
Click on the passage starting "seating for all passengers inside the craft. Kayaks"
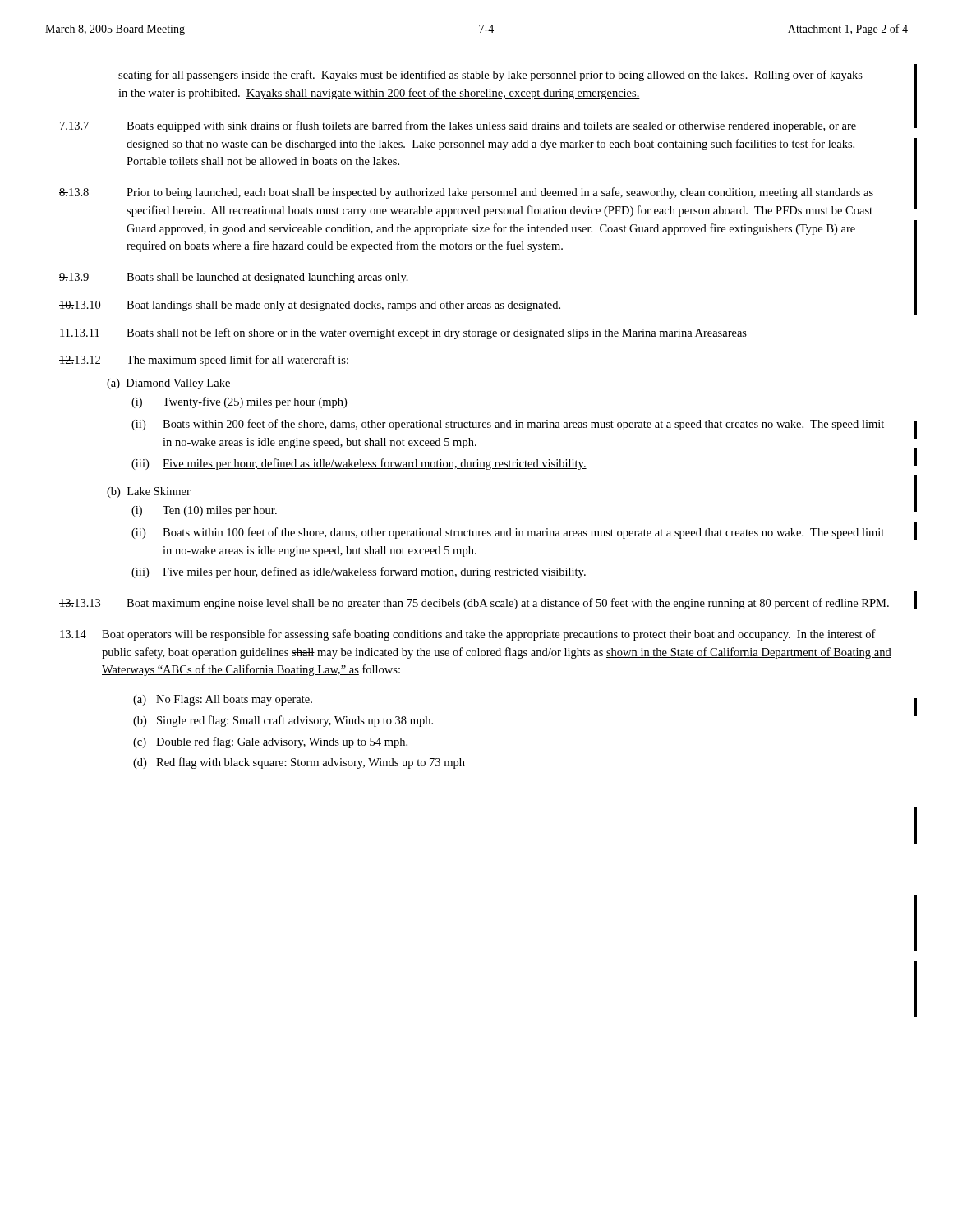490,84
